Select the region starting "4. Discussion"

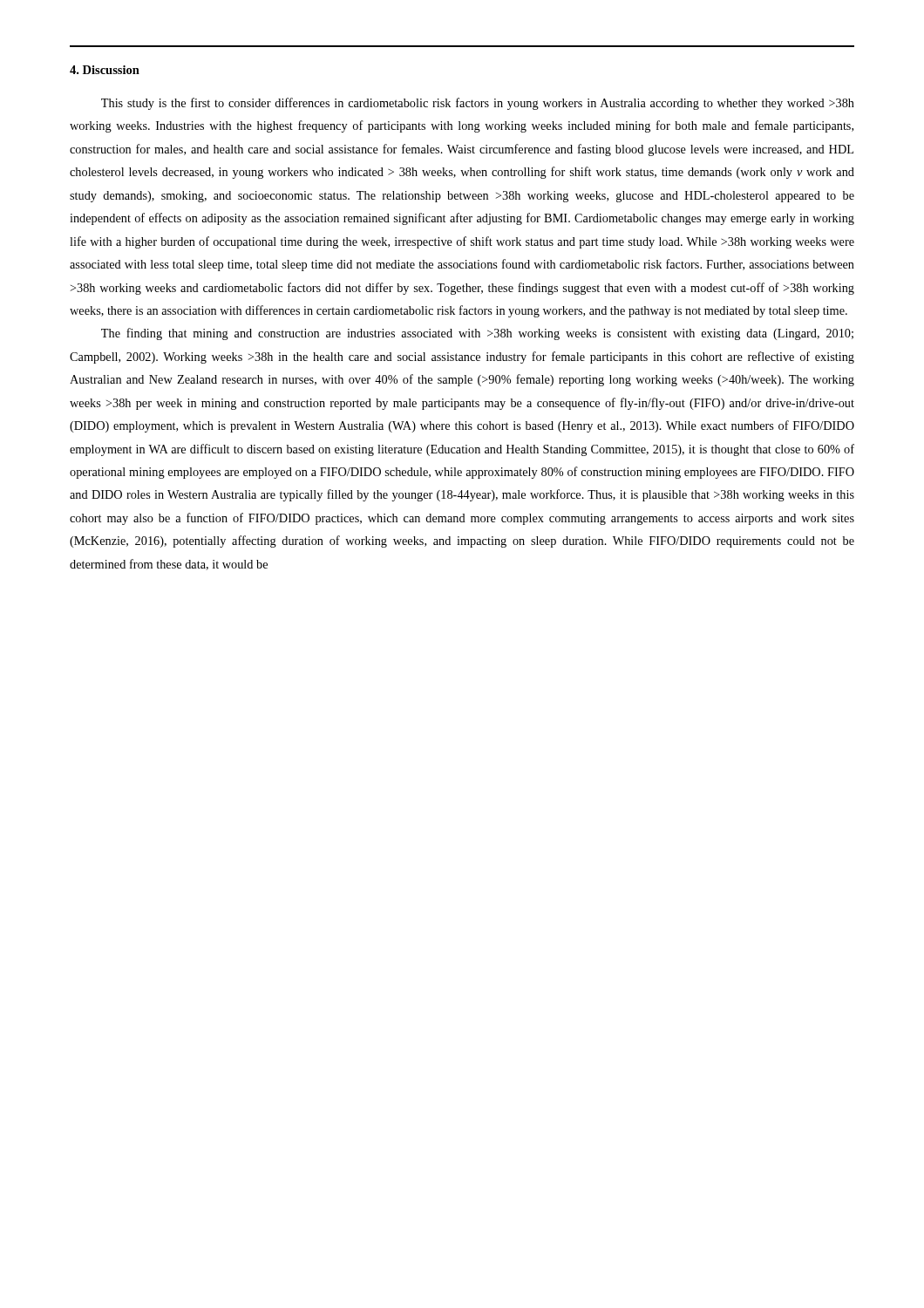click(x=105, y=70)
